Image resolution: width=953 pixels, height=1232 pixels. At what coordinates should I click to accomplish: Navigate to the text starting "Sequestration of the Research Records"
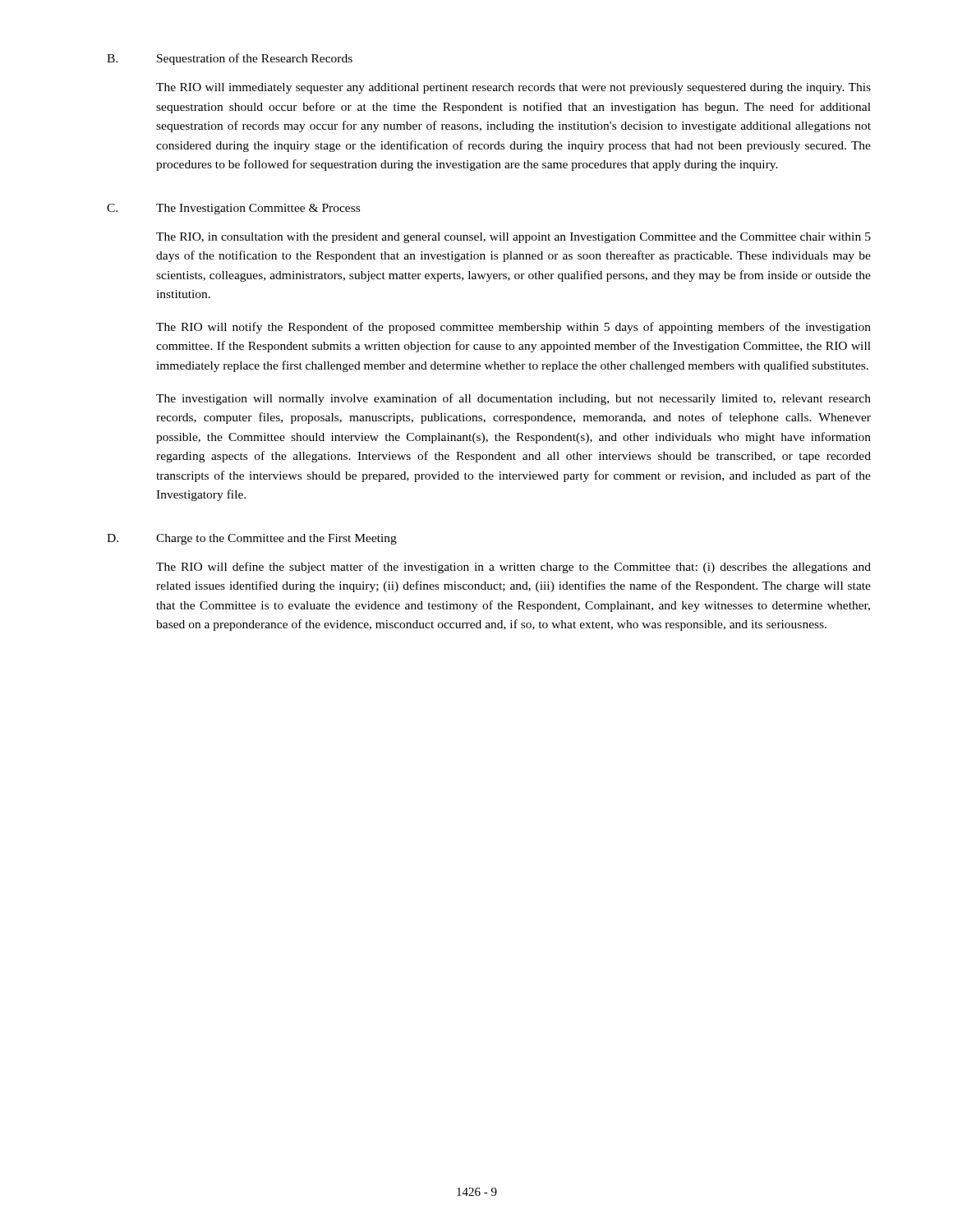[x=254, y=58]
